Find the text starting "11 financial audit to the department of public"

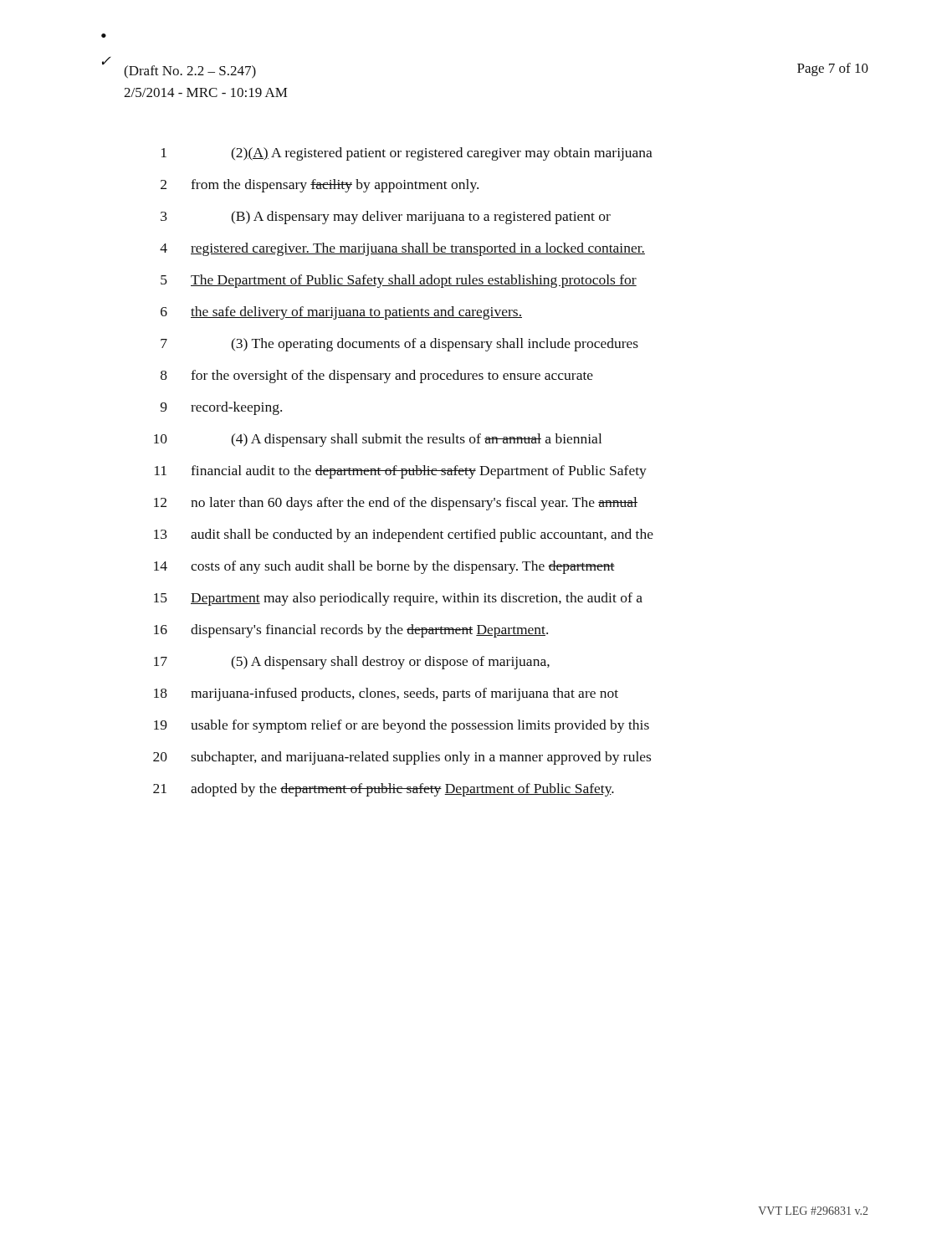coord(496,471)
